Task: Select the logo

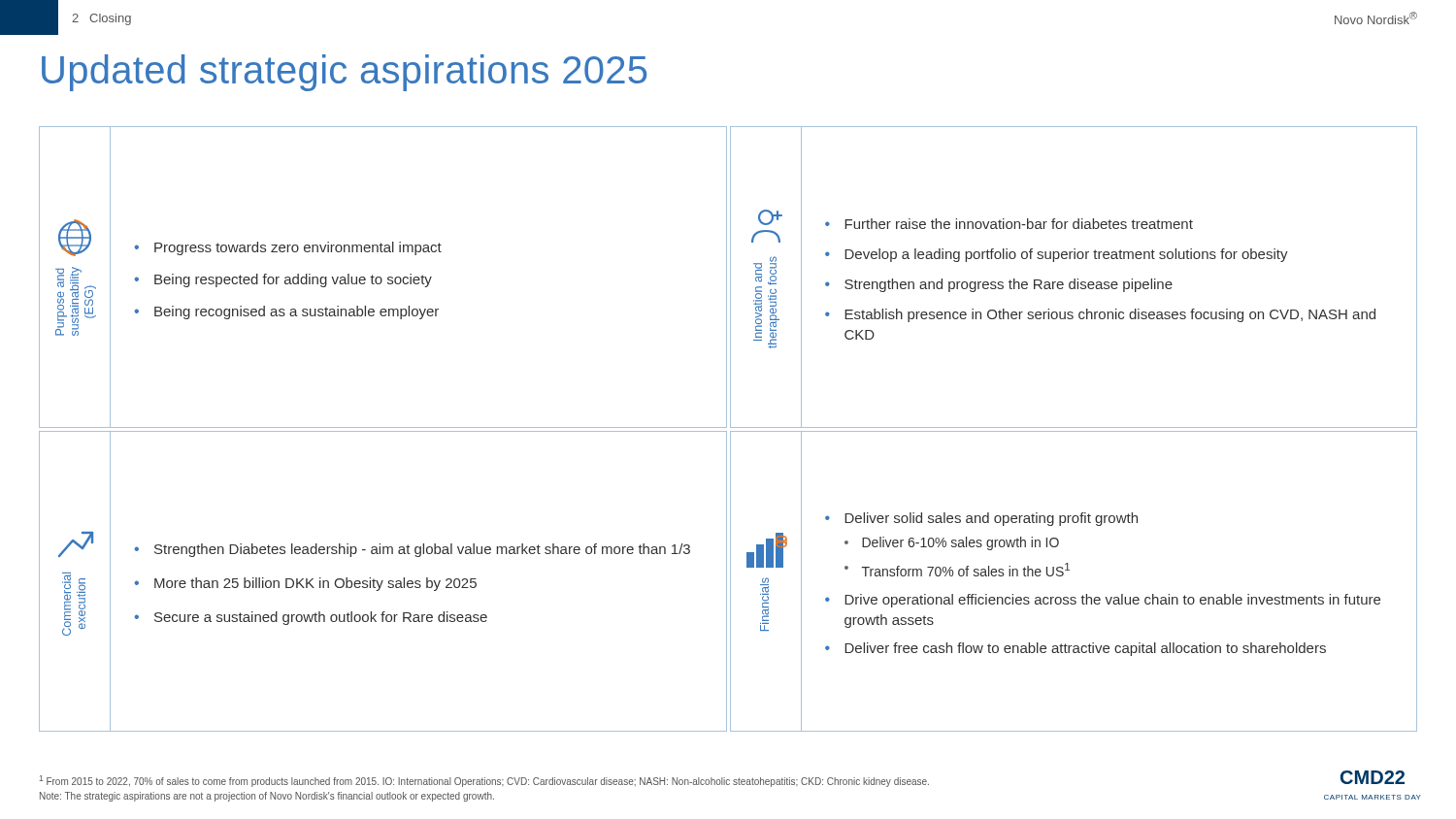Action: 1372,784
